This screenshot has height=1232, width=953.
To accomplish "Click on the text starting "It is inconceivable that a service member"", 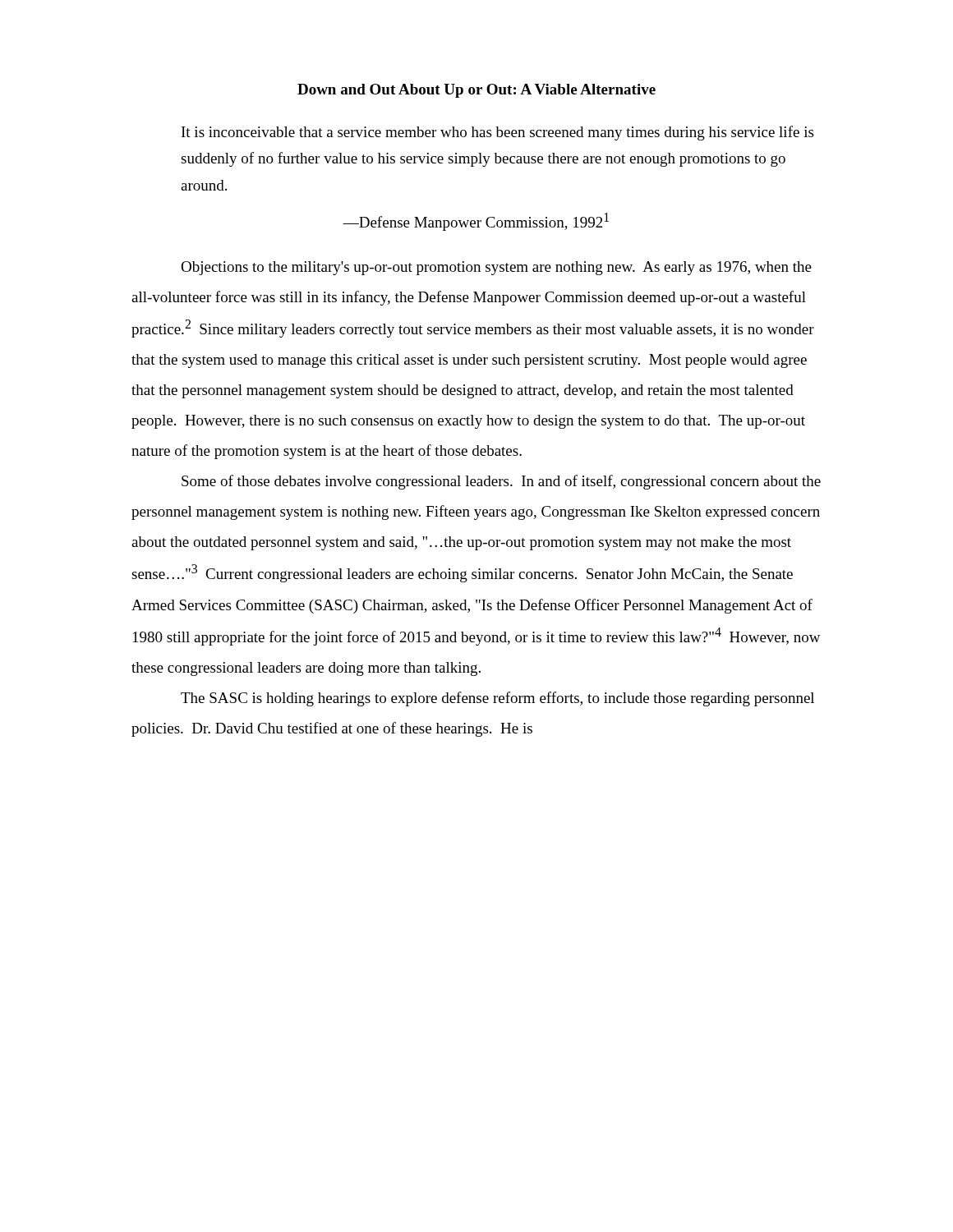I will click(497, 158).
